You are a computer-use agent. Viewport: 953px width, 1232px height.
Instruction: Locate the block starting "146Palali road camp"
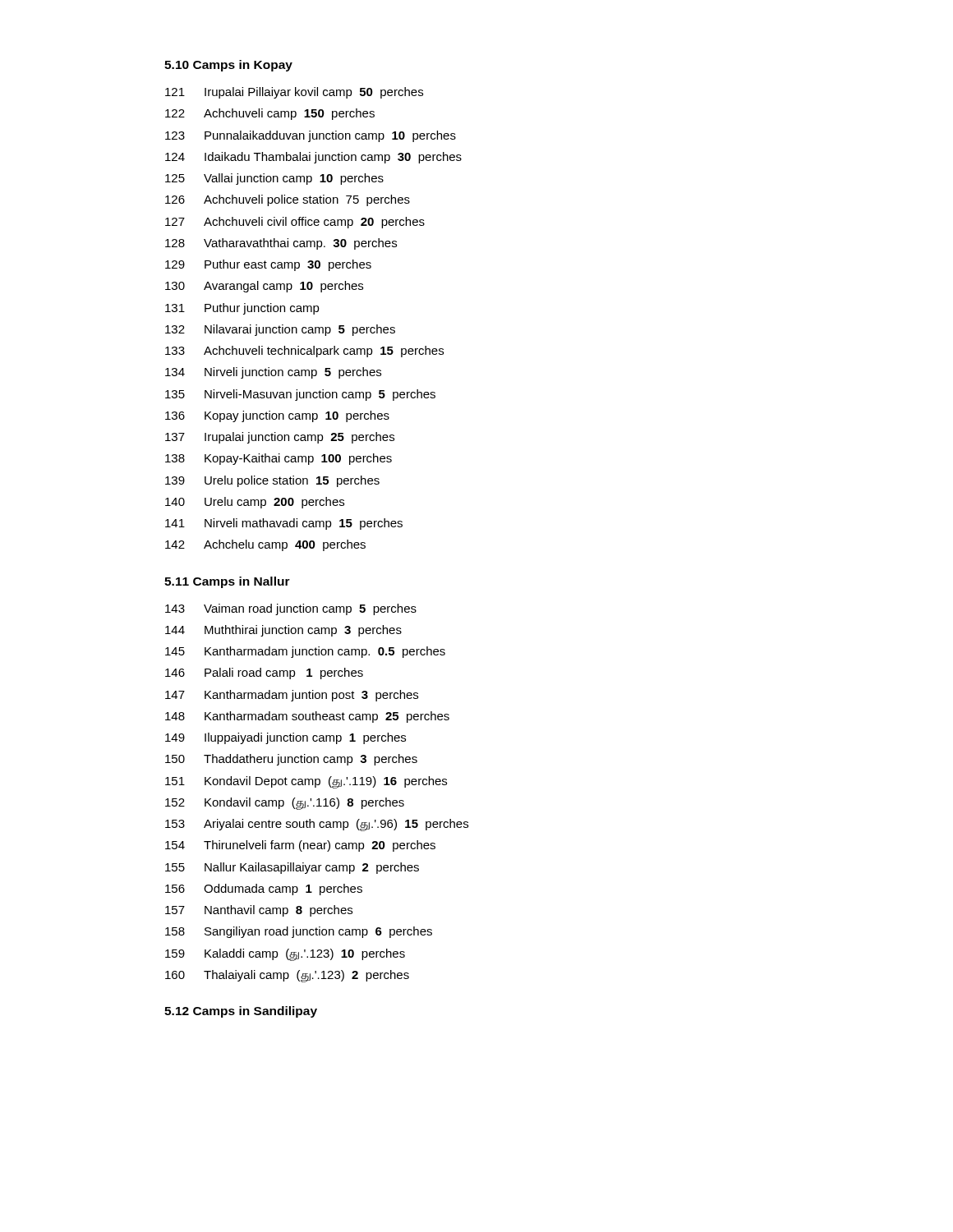point(264,673)
